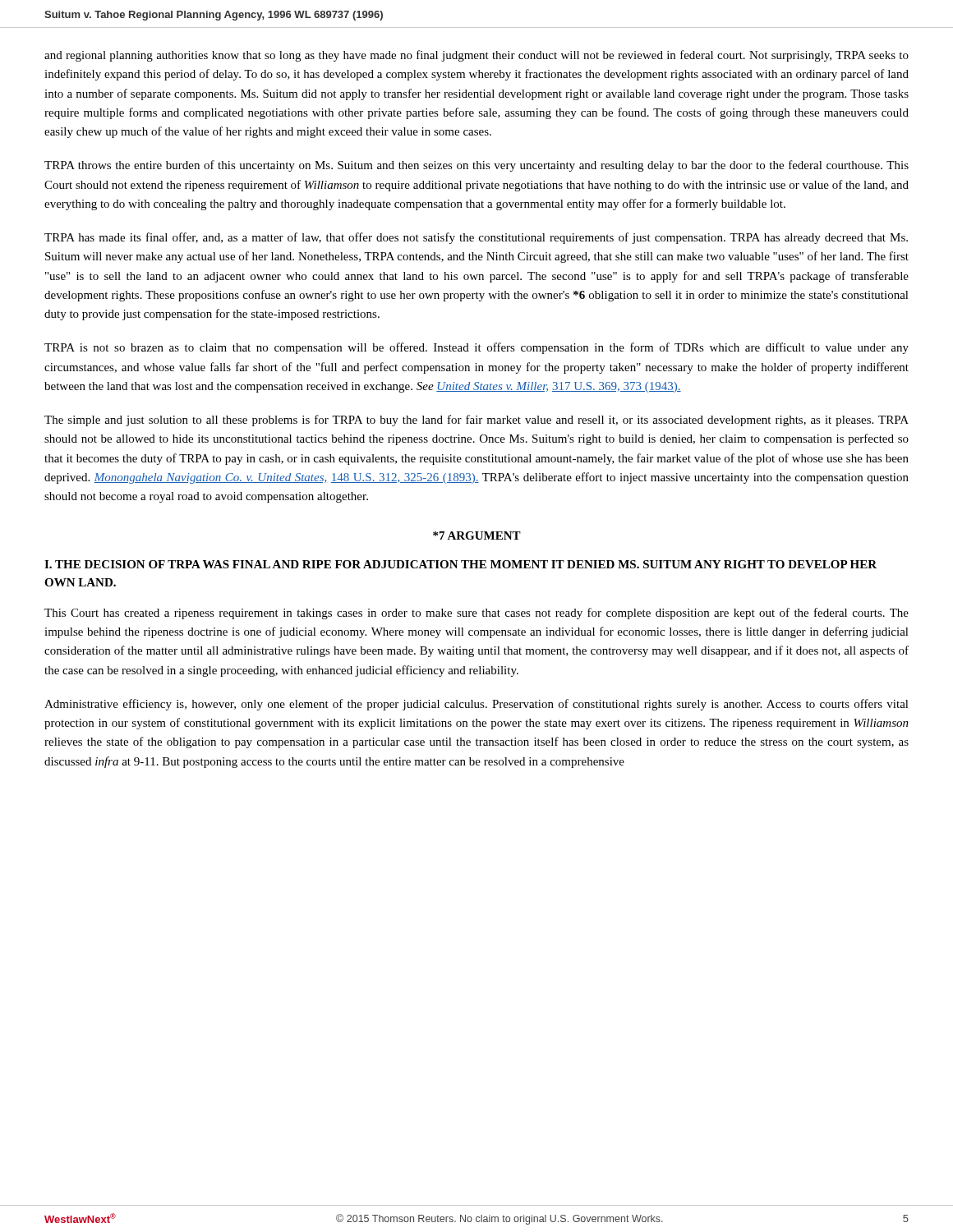Click the passage that begins "TRPA has made its final offer,"

[476, 276]
